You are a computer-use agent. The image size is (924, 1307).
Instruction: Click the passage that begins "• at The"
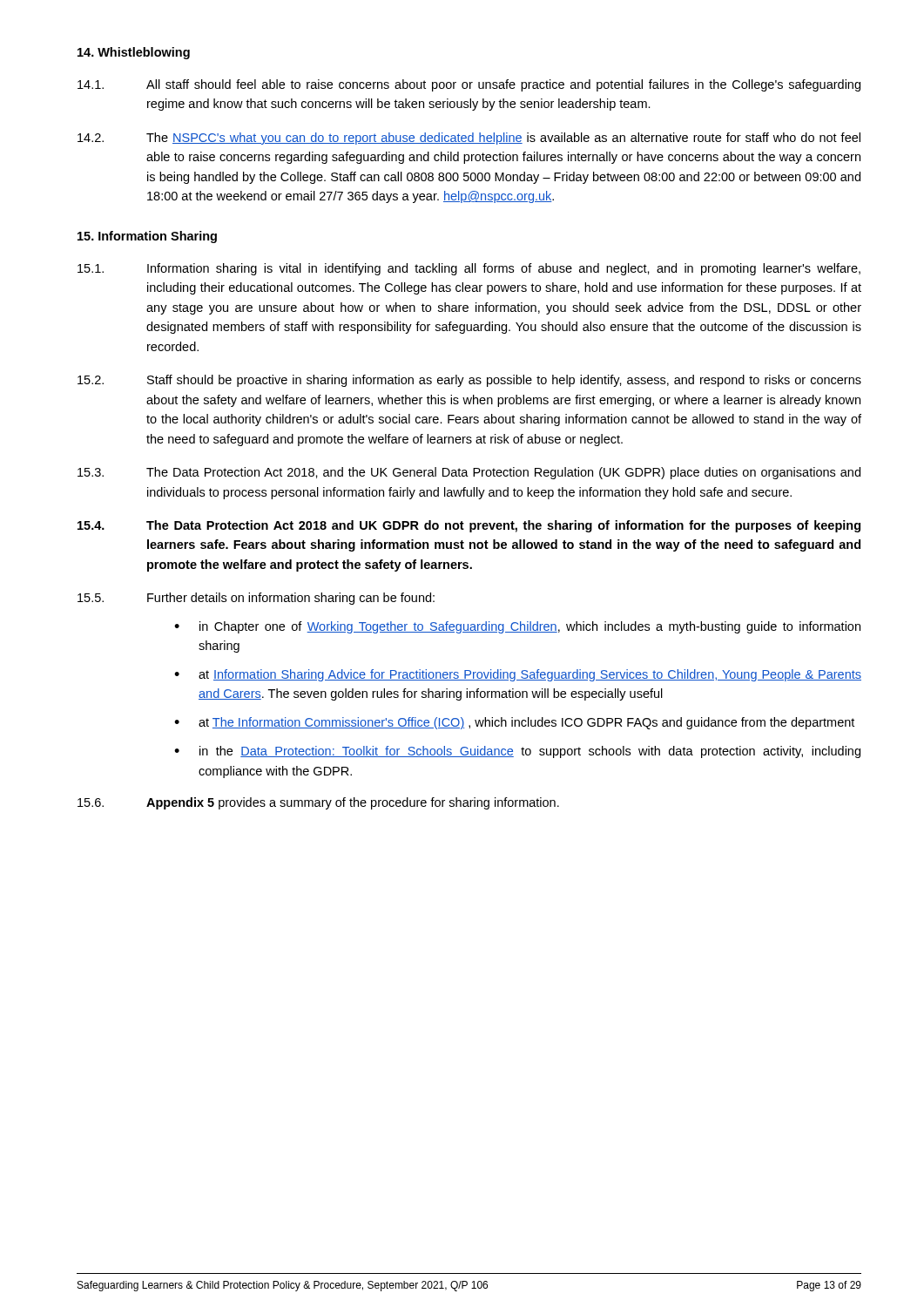pos(518,723)
